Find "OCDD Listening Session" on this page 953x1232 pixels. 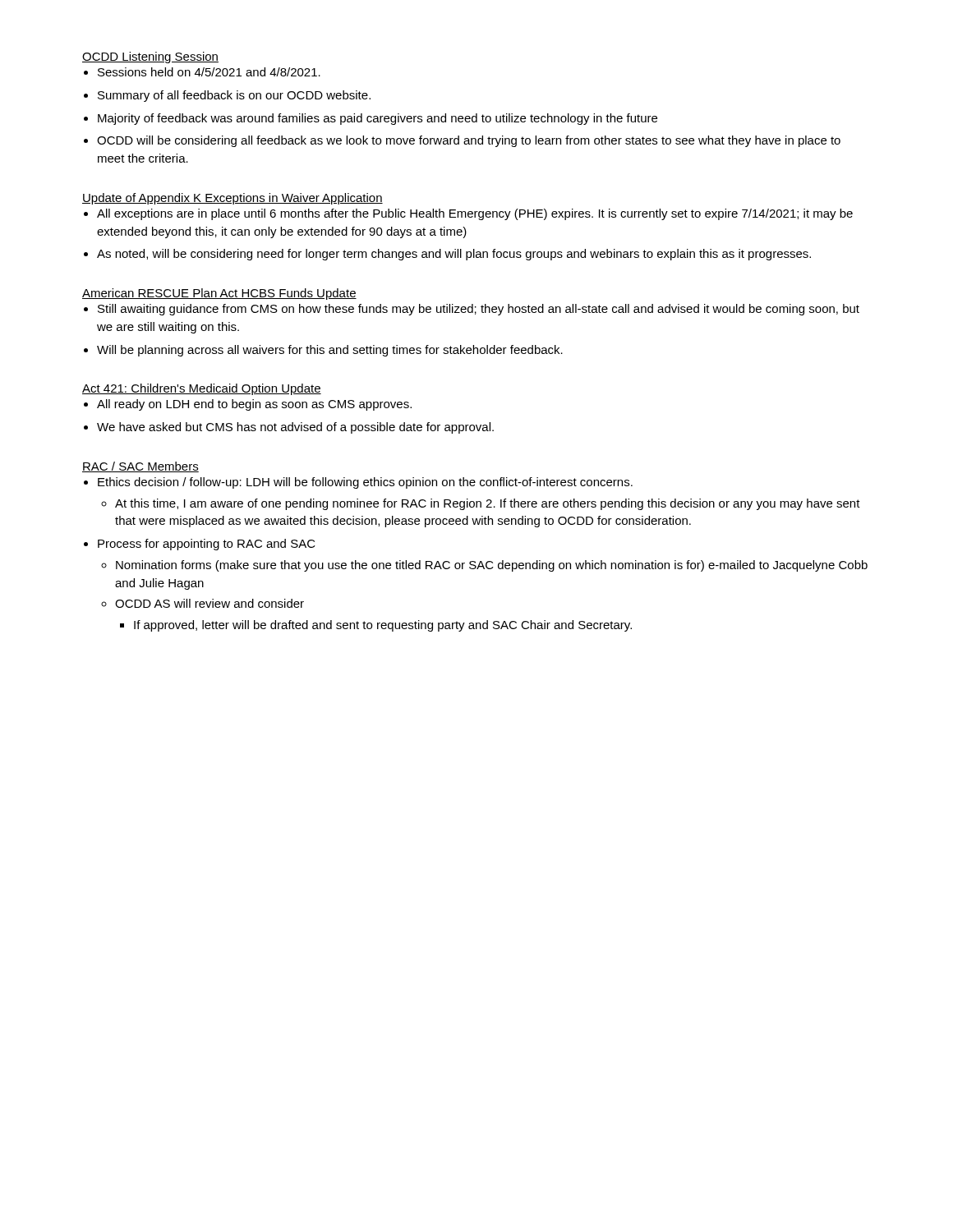[150, 56]
